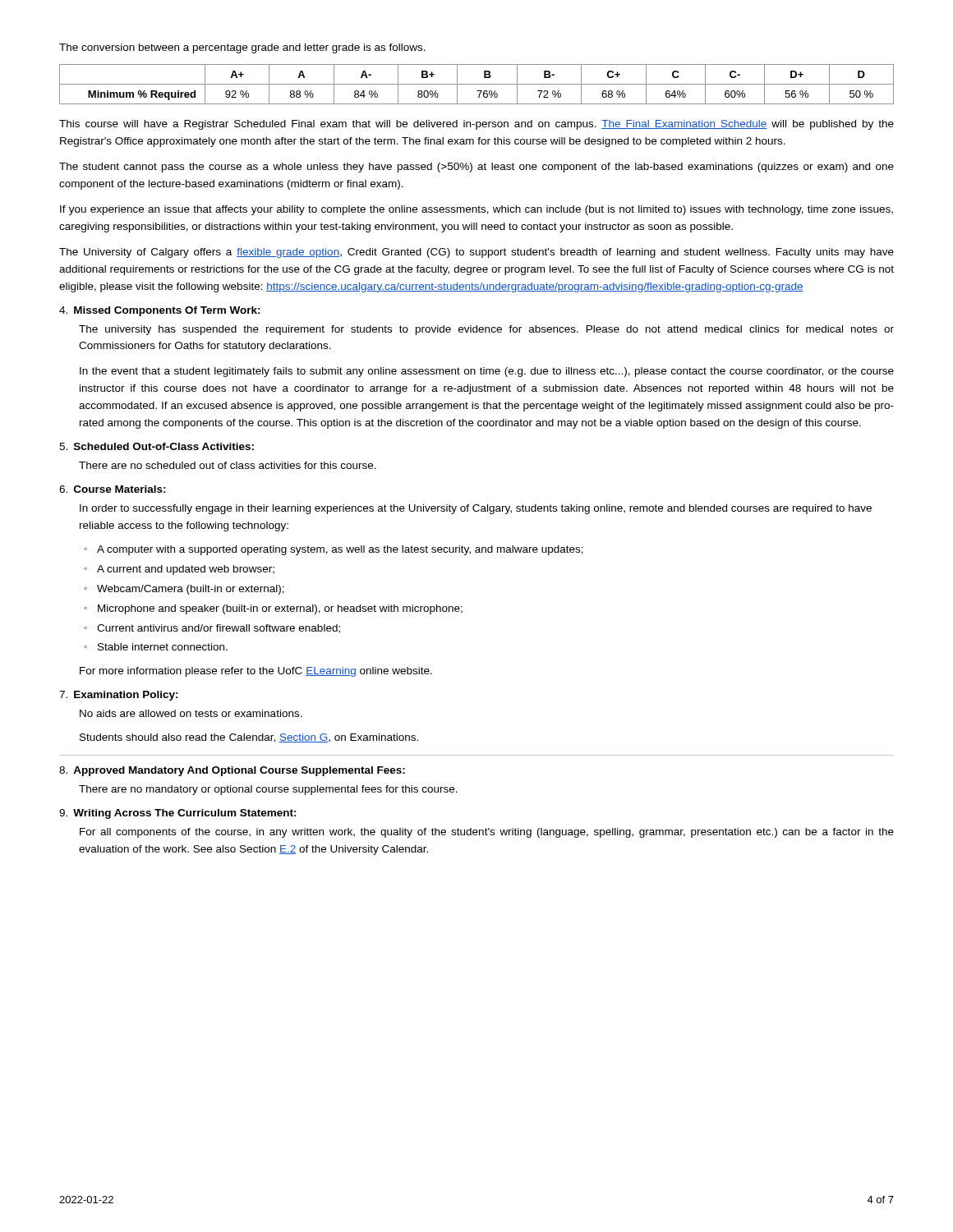This screenshot has height=1232, width=953.
Task: Find the element starting "If you experience an issue that affects"
Action: tap(476, 218)
